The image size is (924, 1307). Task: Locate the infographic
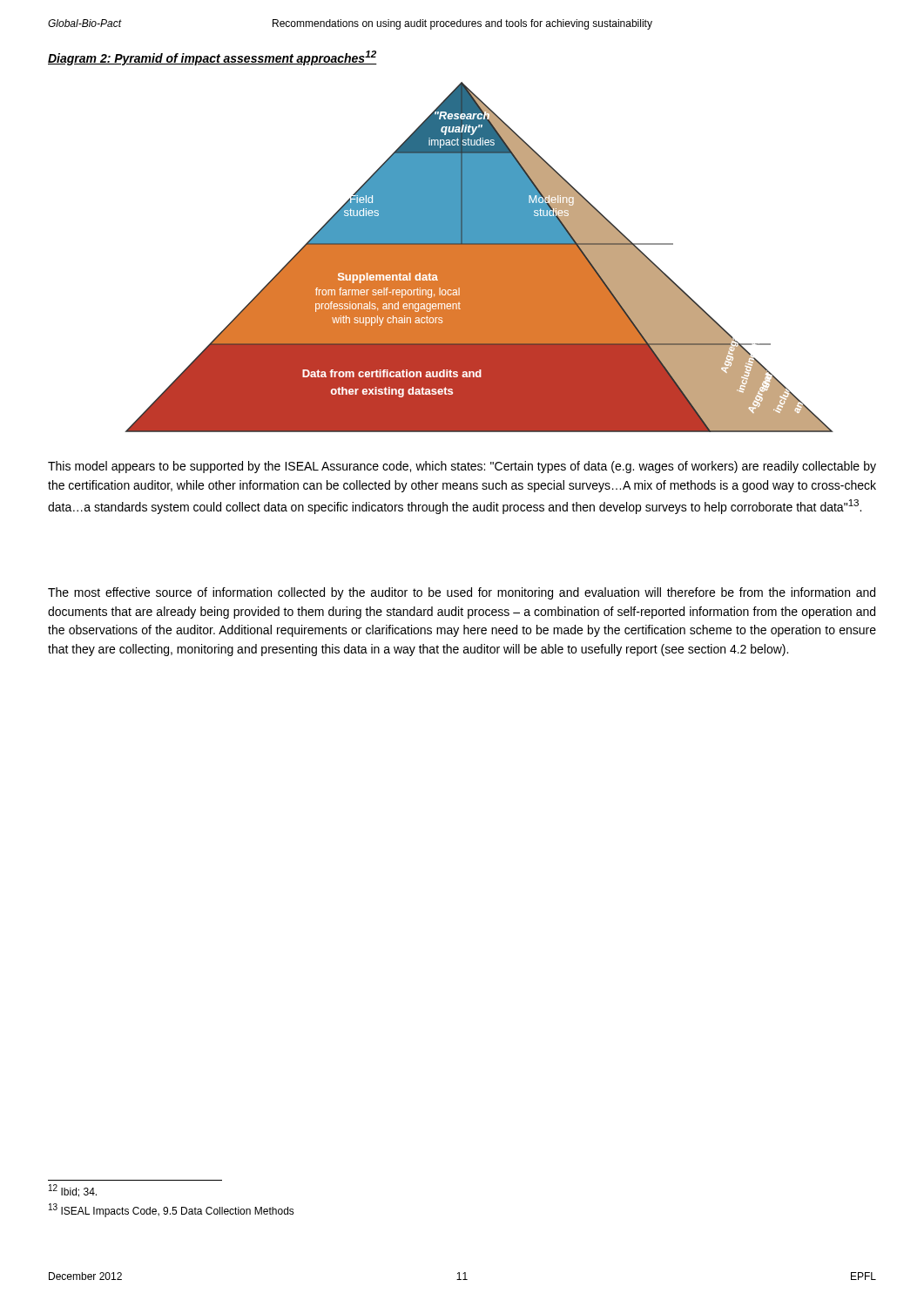[462, 257]
